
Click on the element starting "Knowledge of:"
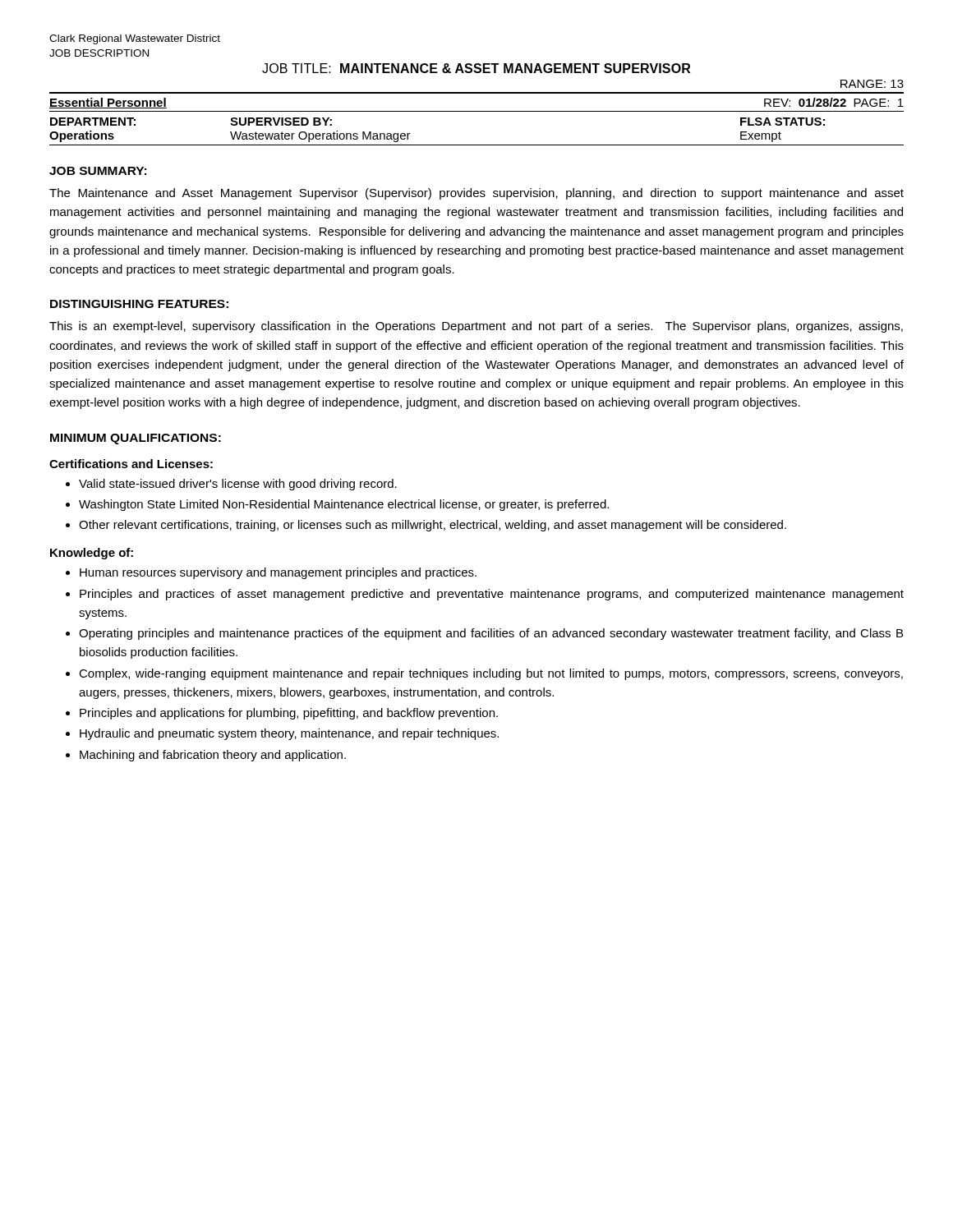[92, 553]
